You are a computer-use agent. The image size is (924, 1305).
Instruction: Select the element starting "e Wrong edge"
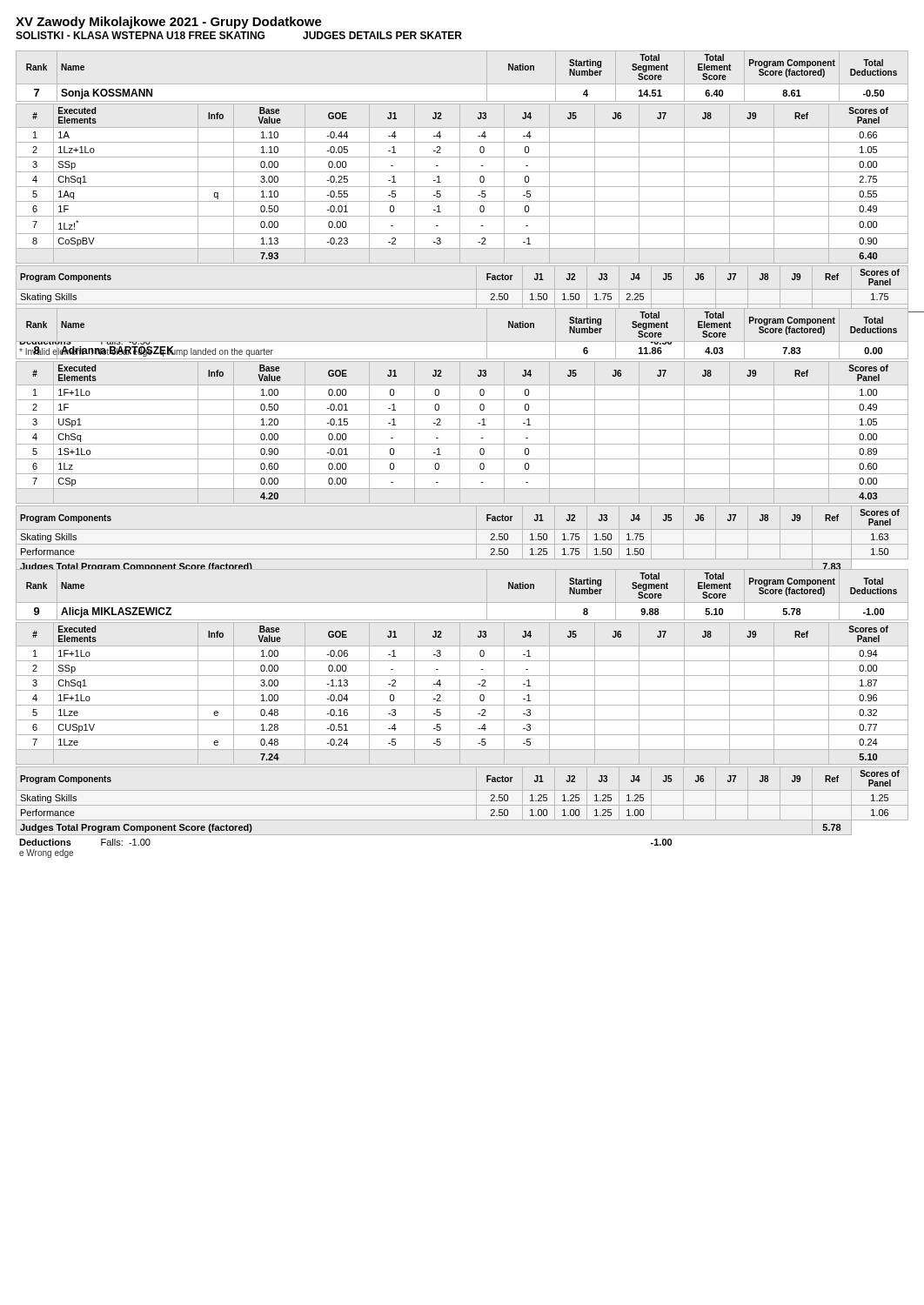click(46, 853)
